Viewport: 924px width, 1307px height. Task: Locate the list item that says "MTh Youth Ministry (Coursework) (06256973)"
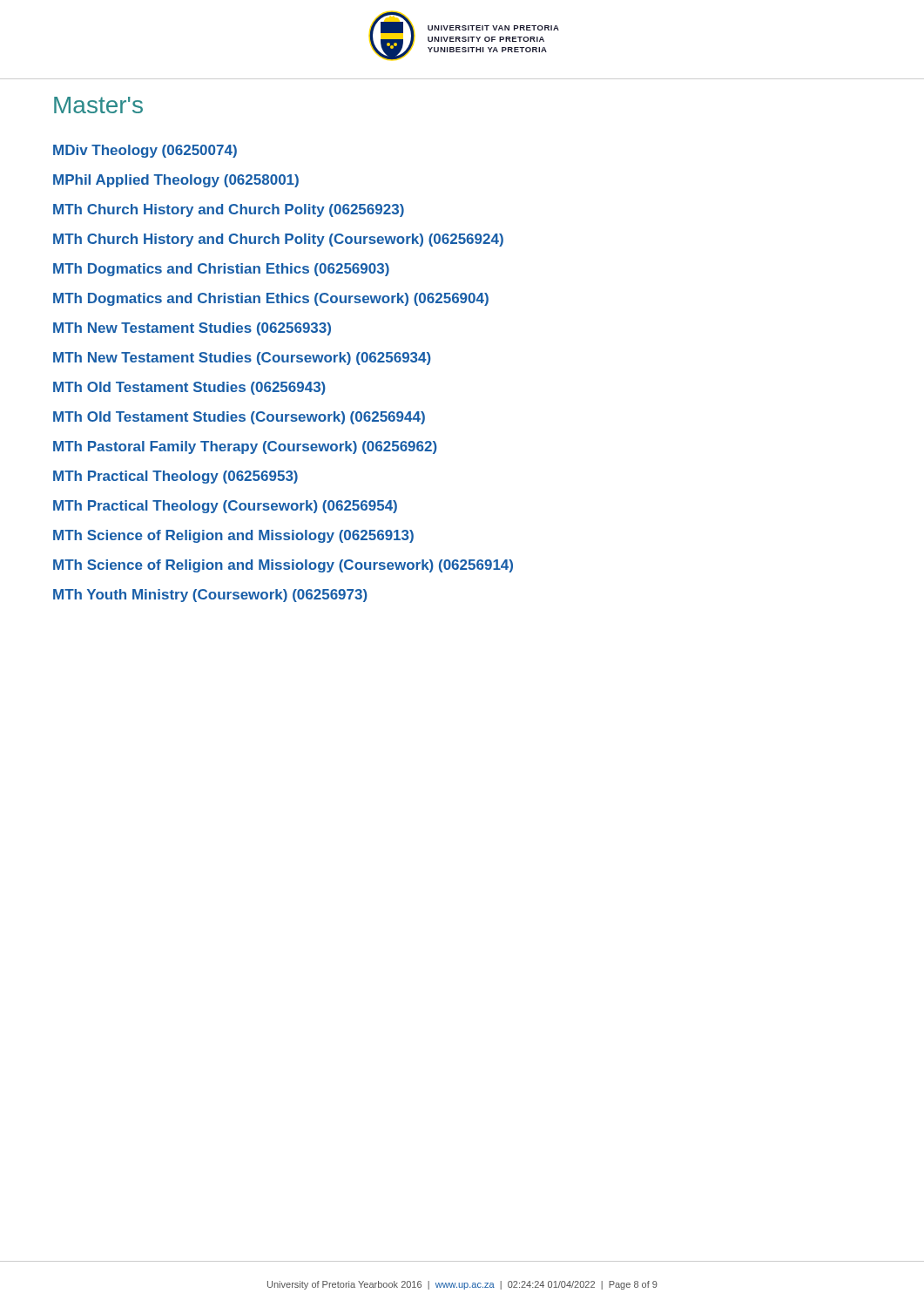tap(210, 596)
